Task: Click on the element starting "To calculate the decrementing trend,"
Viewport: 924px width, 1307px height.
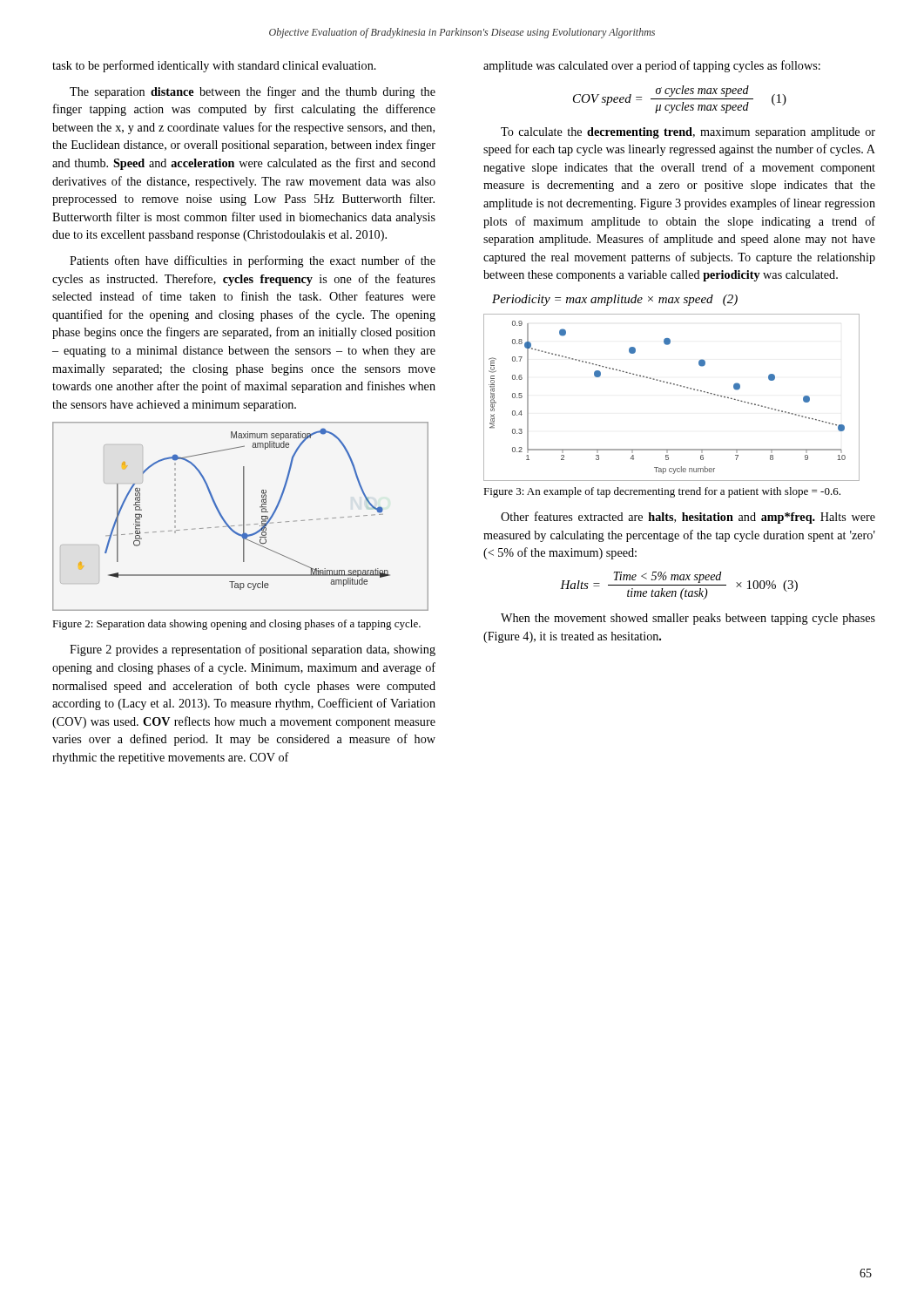Action: pyautogui.click(x=679, y=203)
